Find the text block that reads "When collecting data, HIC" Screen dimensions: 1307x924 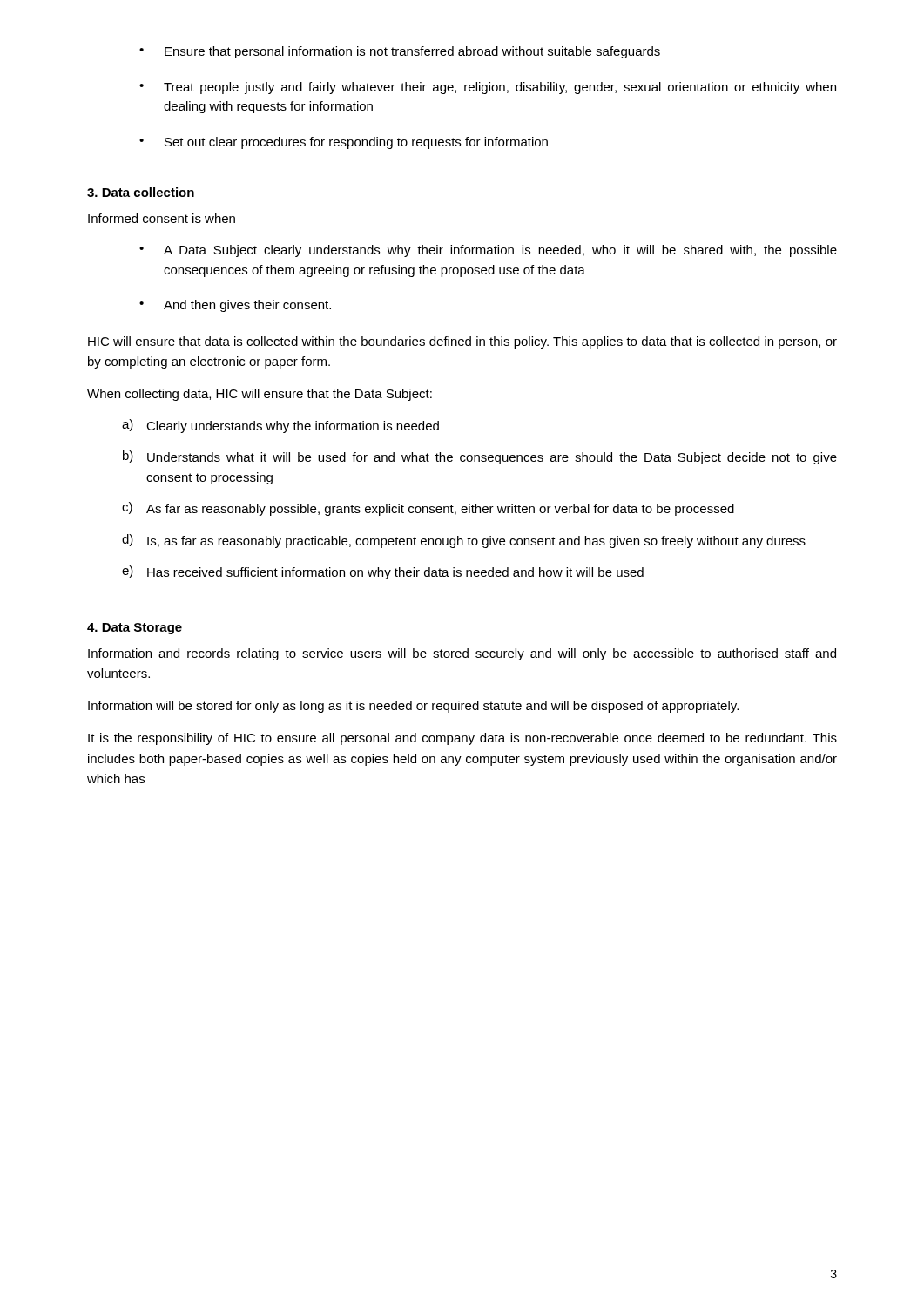[x=260, y=394]
